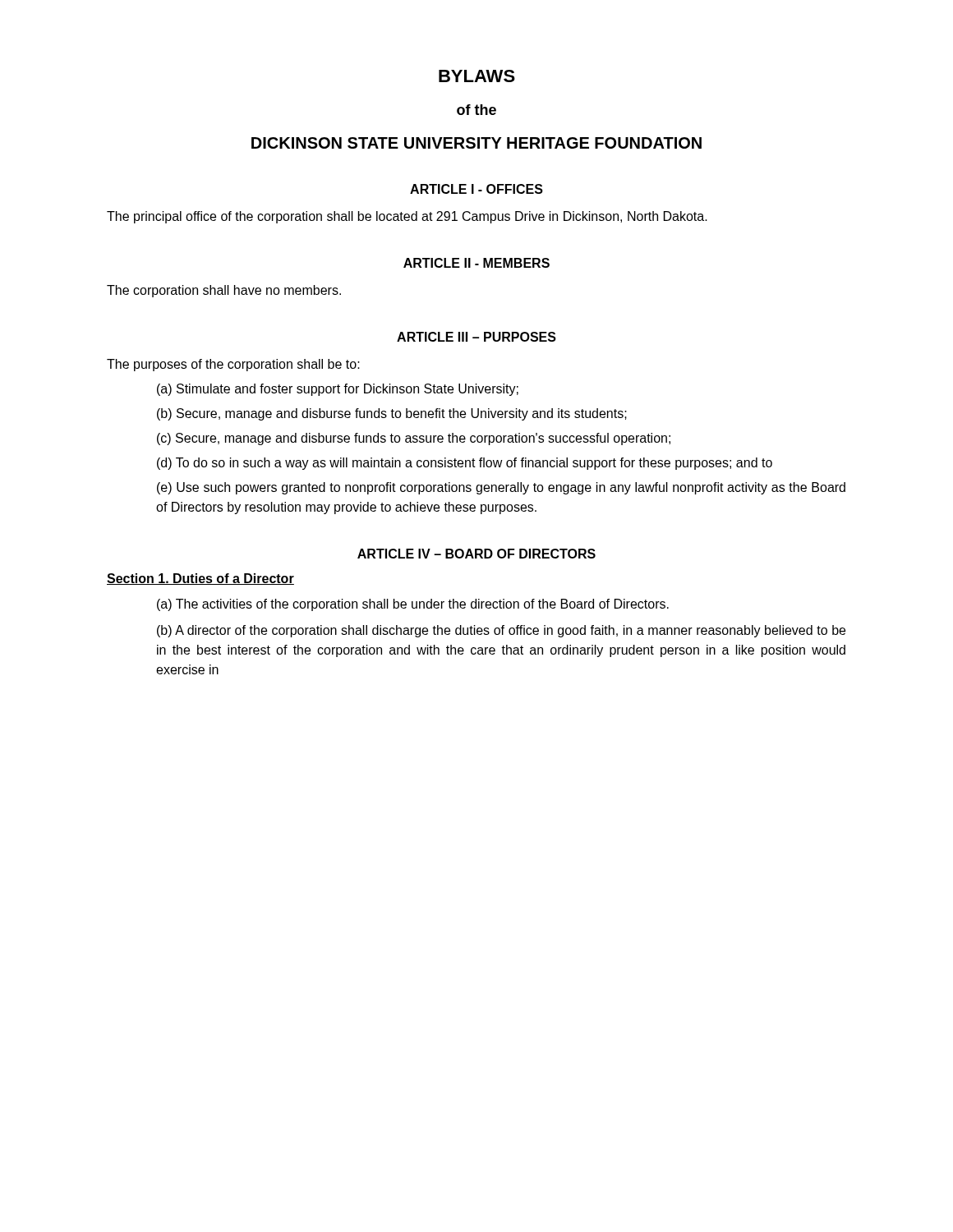Click the passage that begins "(a) Stimulate and foster support"
Image resolution: width=953 pixels, height=1232 pixels.
338,389
